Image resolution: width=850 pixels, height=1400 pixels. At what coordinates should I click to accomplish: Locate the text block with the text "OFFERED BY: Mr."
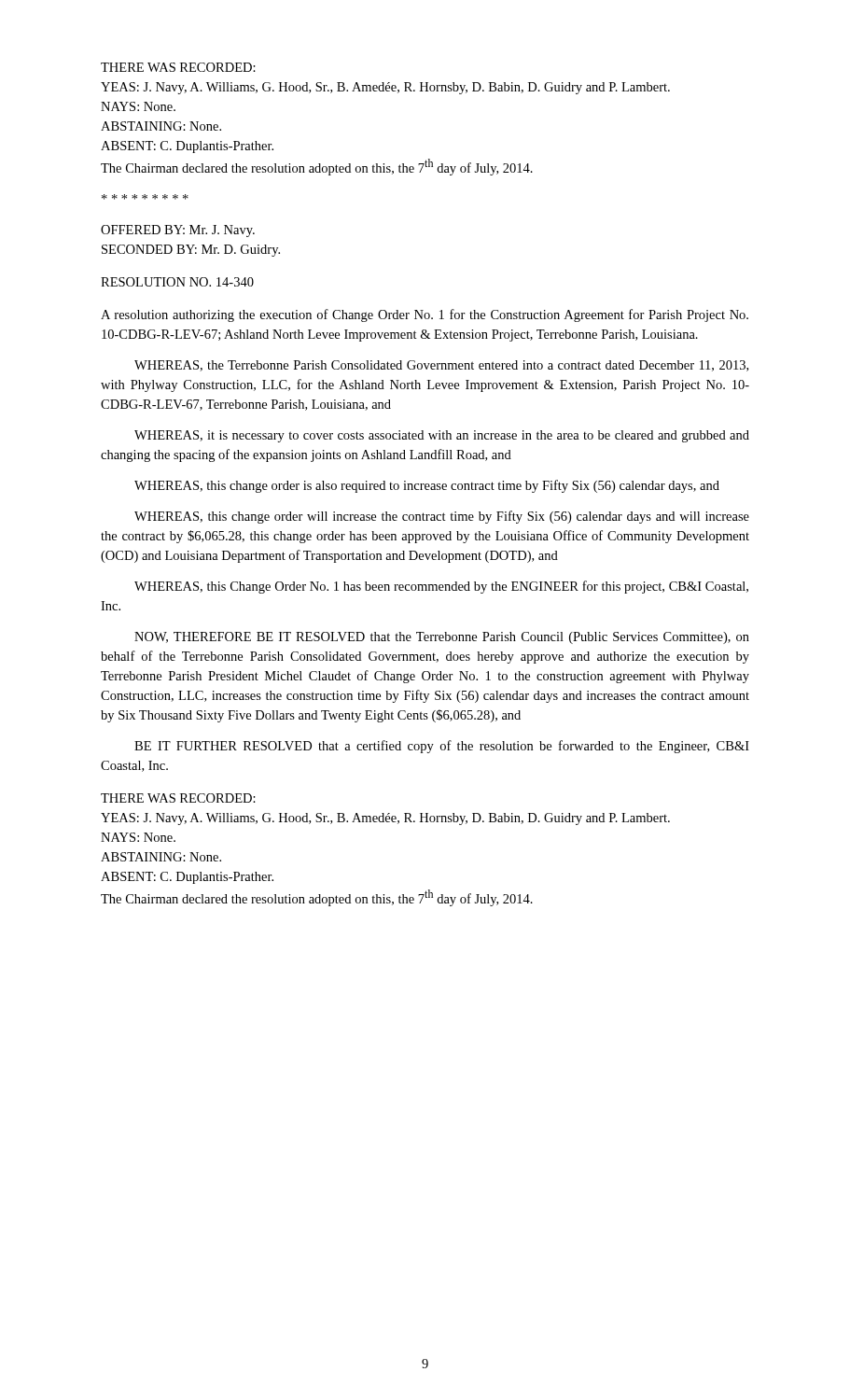[178, 231]
